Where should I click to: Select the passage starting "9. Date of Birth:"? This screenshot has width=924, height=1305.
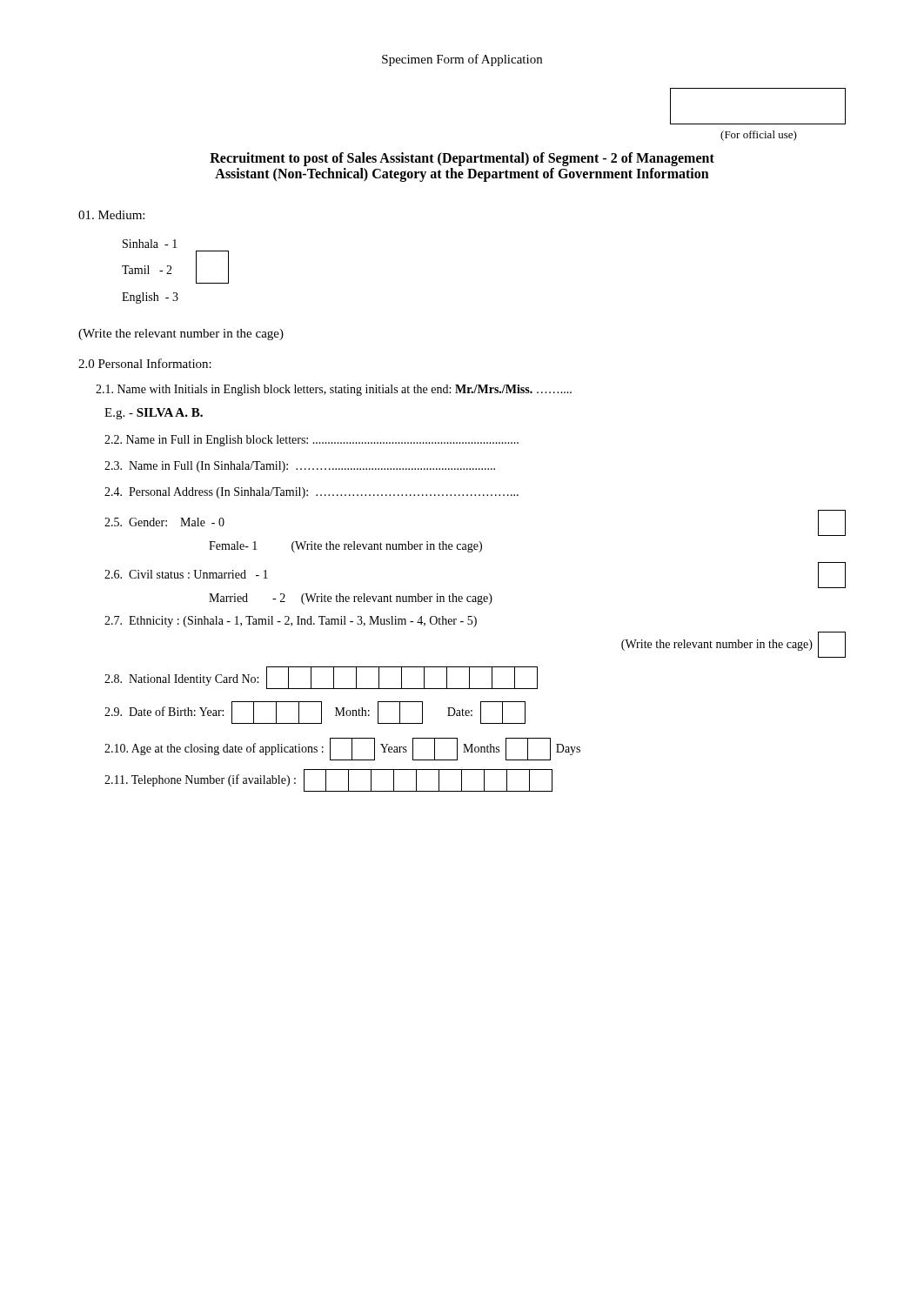315,712
